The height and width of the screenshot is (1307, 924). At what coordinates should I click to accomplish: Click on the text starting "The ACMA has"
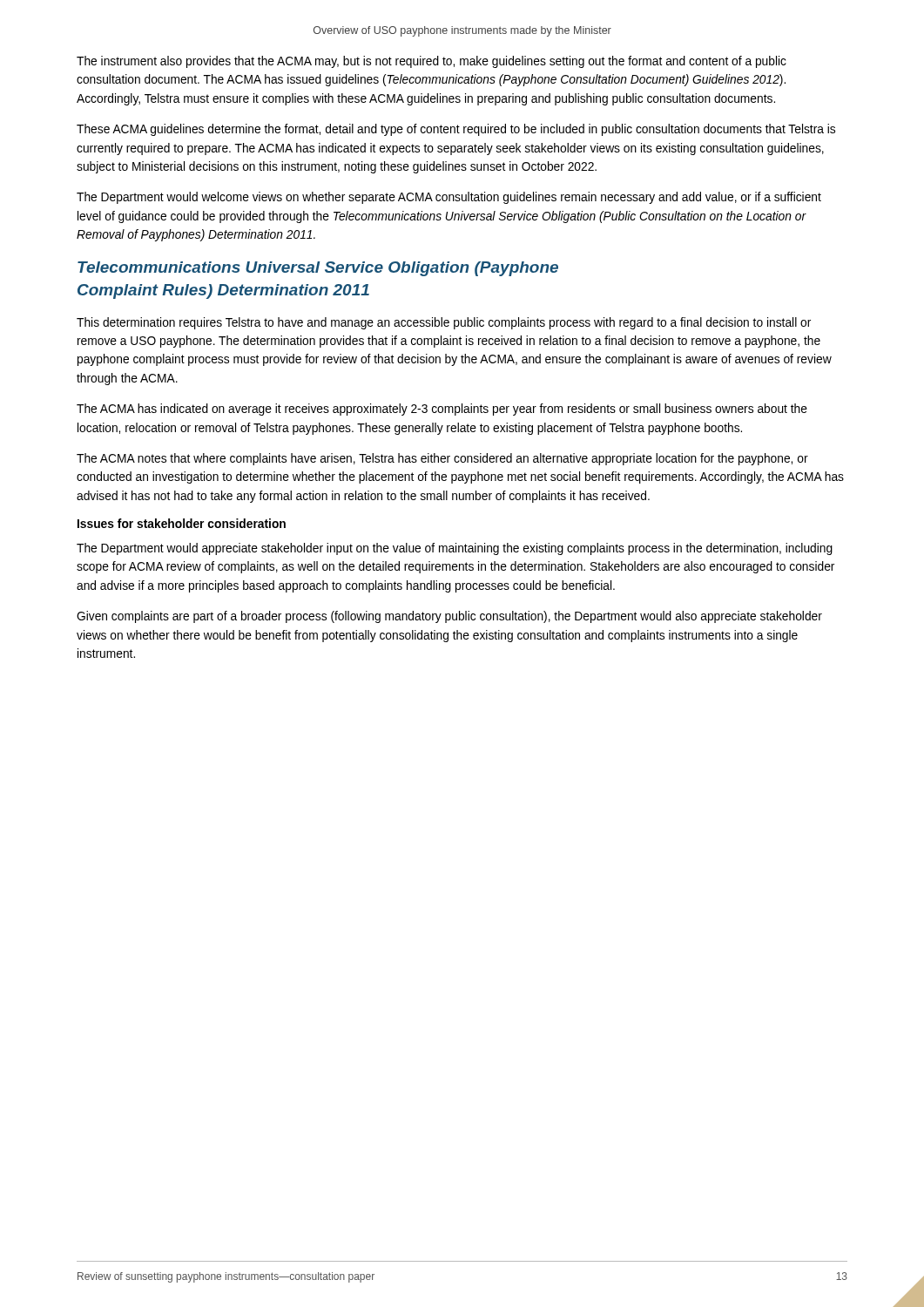(442, 419)
